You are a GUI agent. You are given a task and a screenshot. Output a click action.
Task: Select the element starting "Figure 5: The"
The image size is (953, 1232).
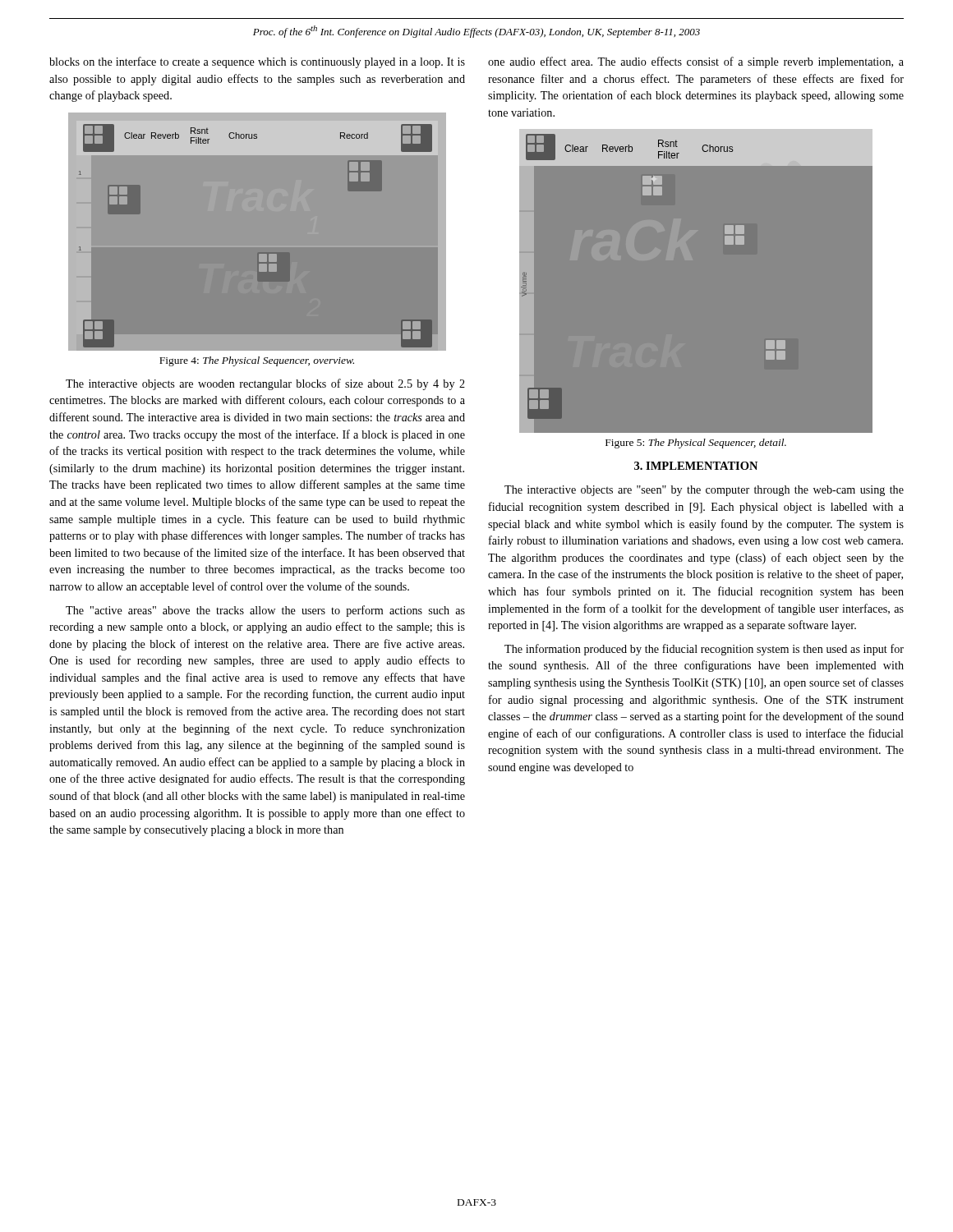[696, 443]
